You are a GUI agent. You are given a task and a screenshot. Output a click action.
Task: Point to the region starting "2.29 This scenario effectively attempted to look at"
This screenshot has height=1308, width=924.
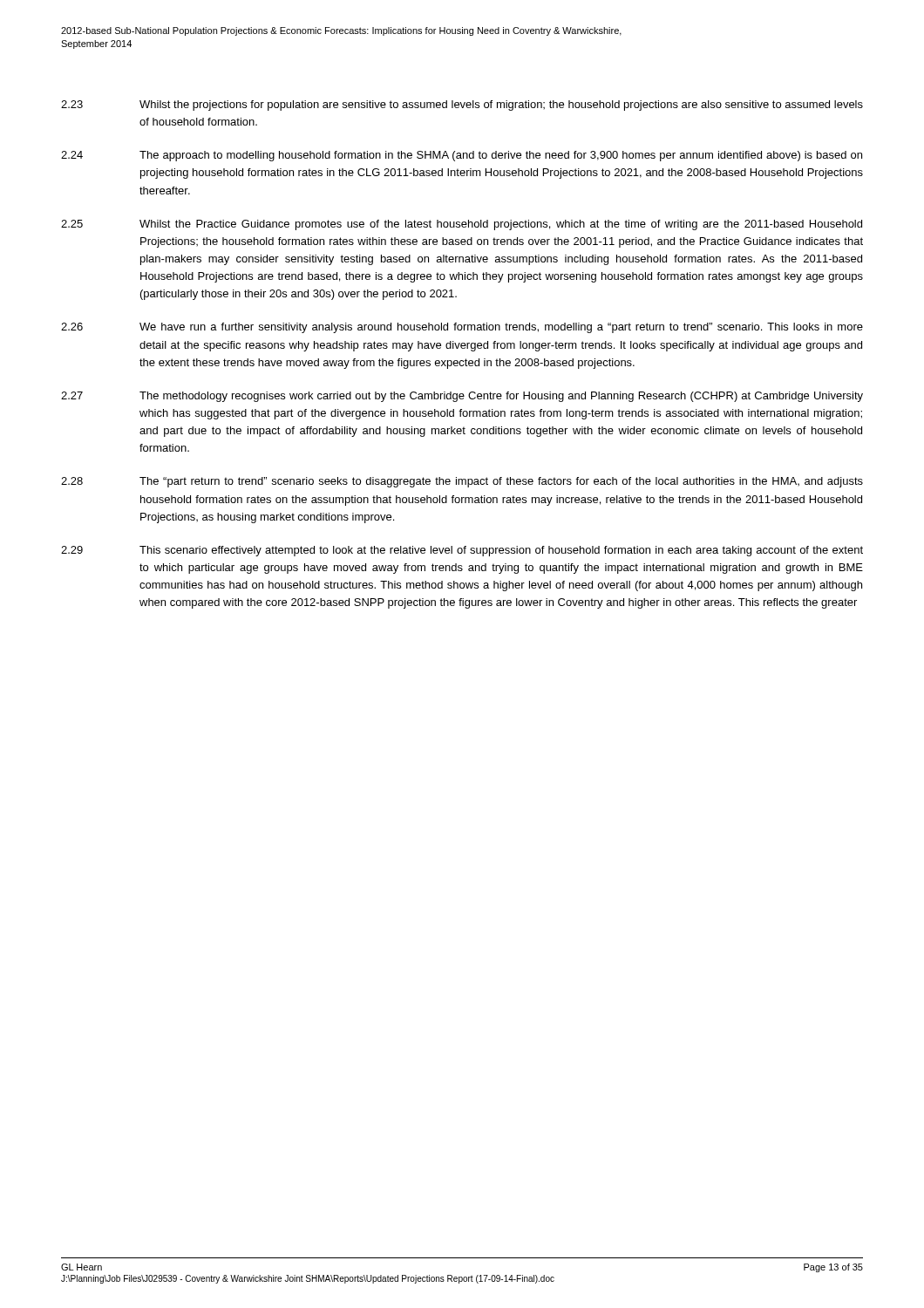(462, 577)
